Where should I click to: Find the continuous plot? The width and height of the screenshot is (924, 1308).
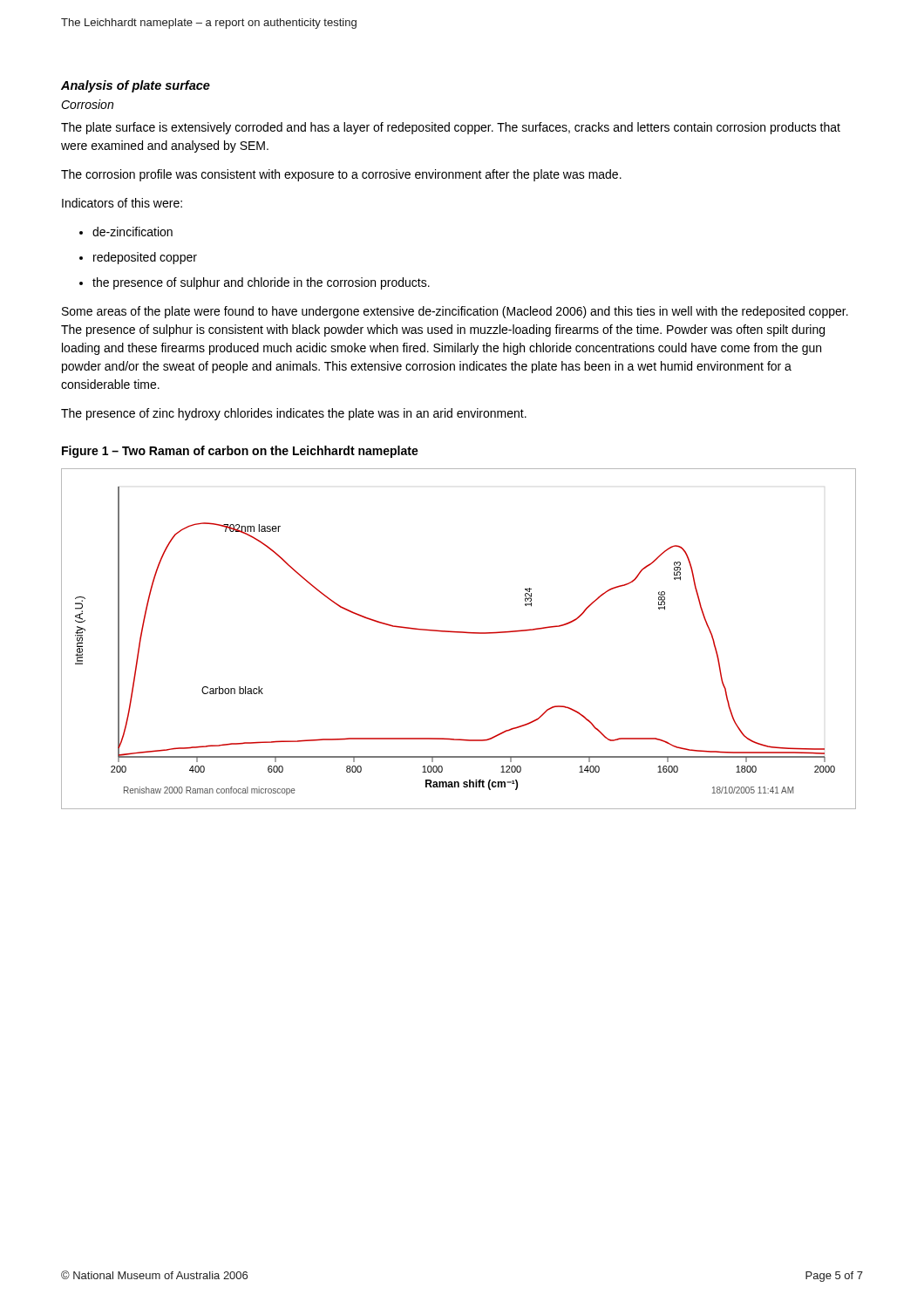coord(458,639)
